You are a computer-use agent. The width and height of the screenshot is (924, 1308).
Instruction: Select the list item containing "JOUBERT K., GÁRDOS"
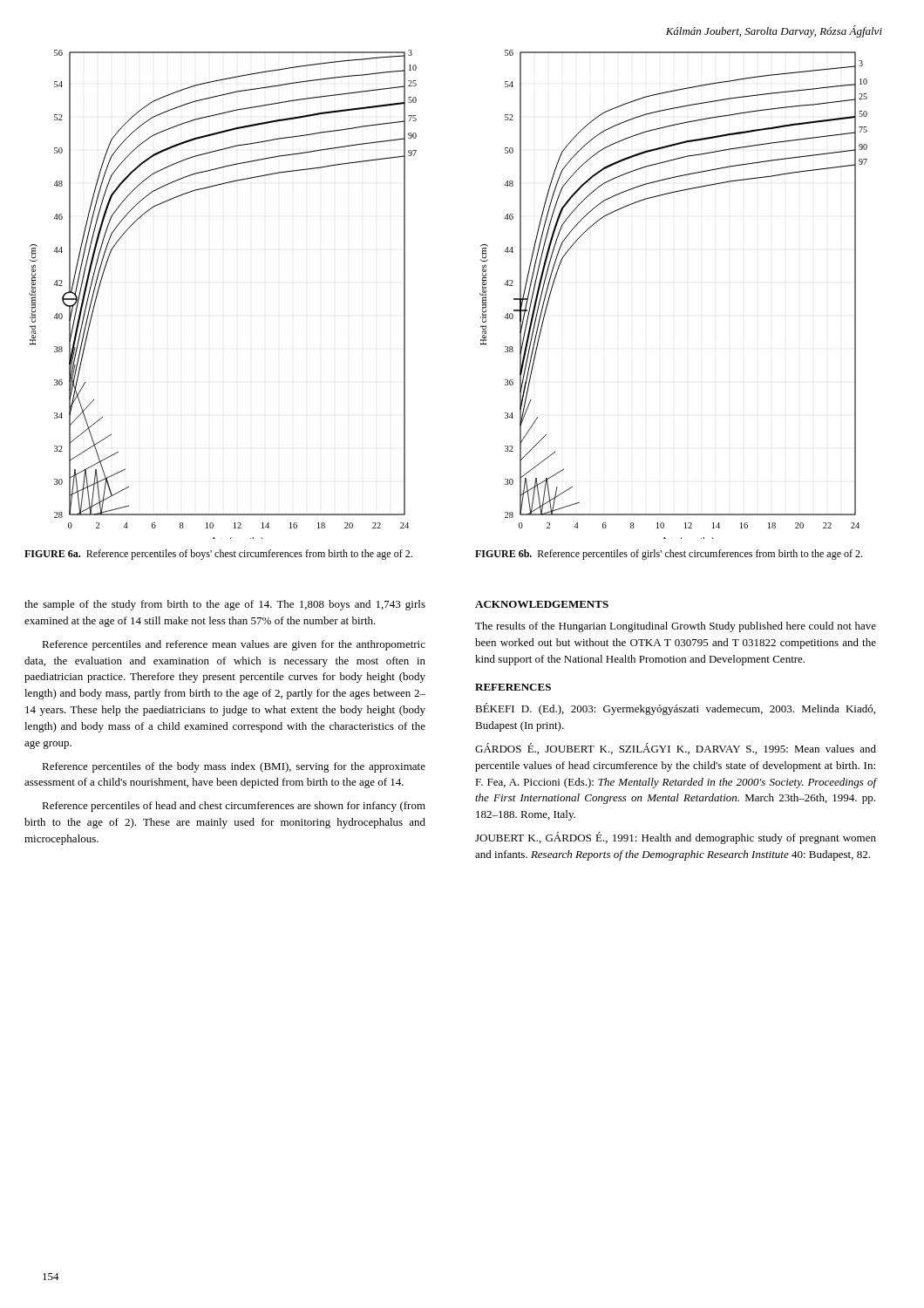676,846
